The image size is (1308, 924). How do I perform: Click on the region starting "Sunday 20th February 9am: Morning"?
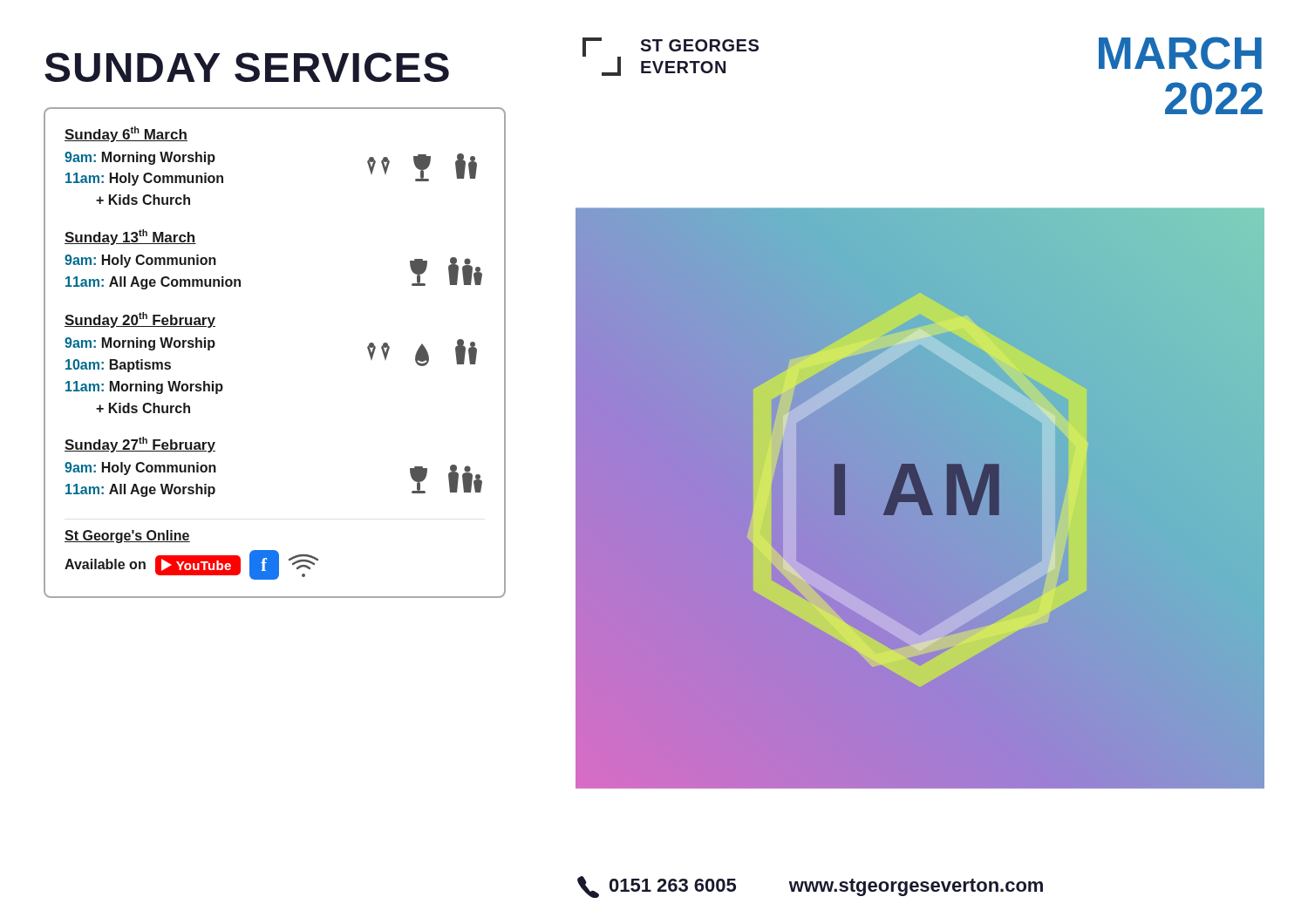pyautogui.click(x=140, y=320)
